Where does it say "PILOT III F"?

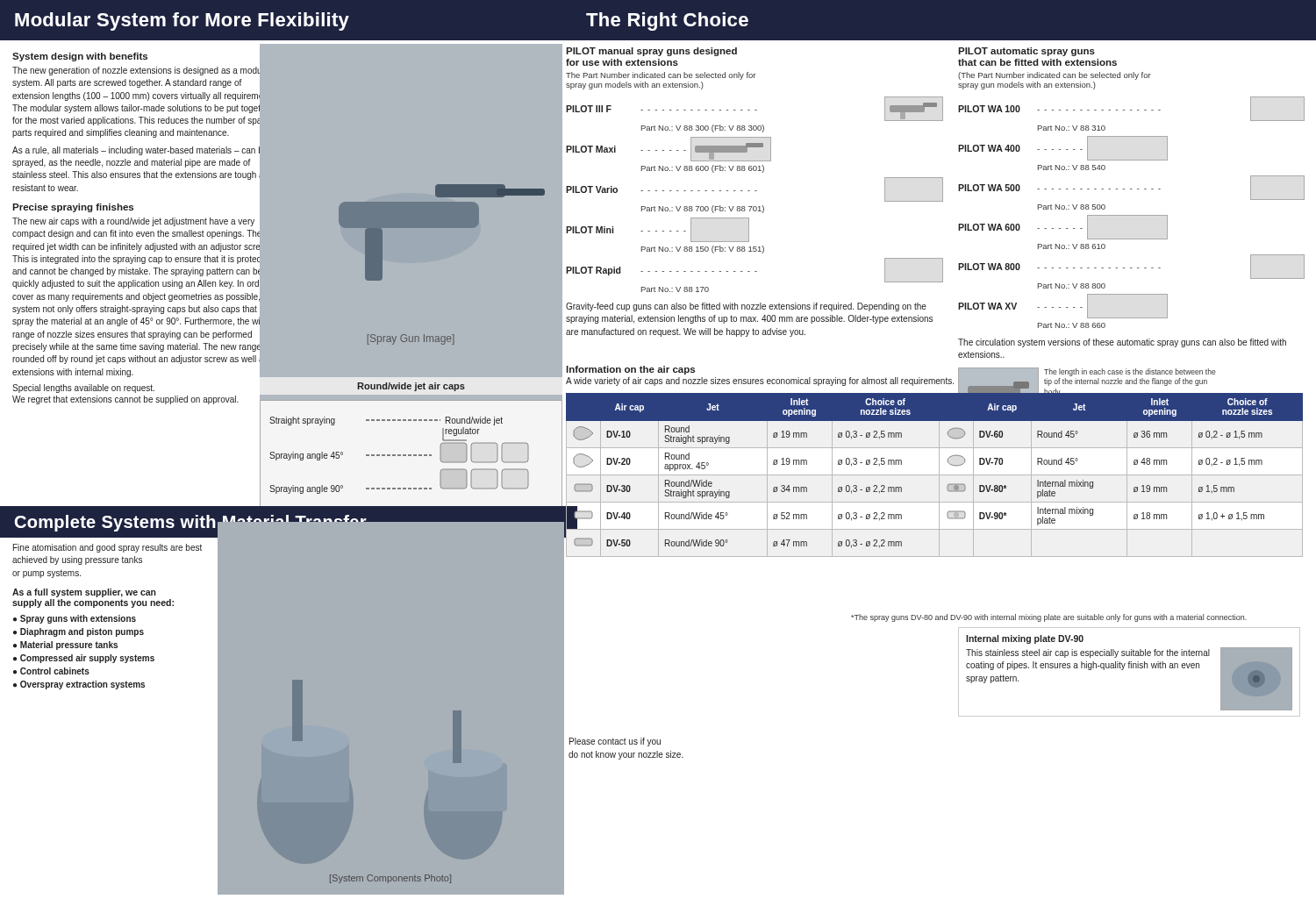click(589, 109)
